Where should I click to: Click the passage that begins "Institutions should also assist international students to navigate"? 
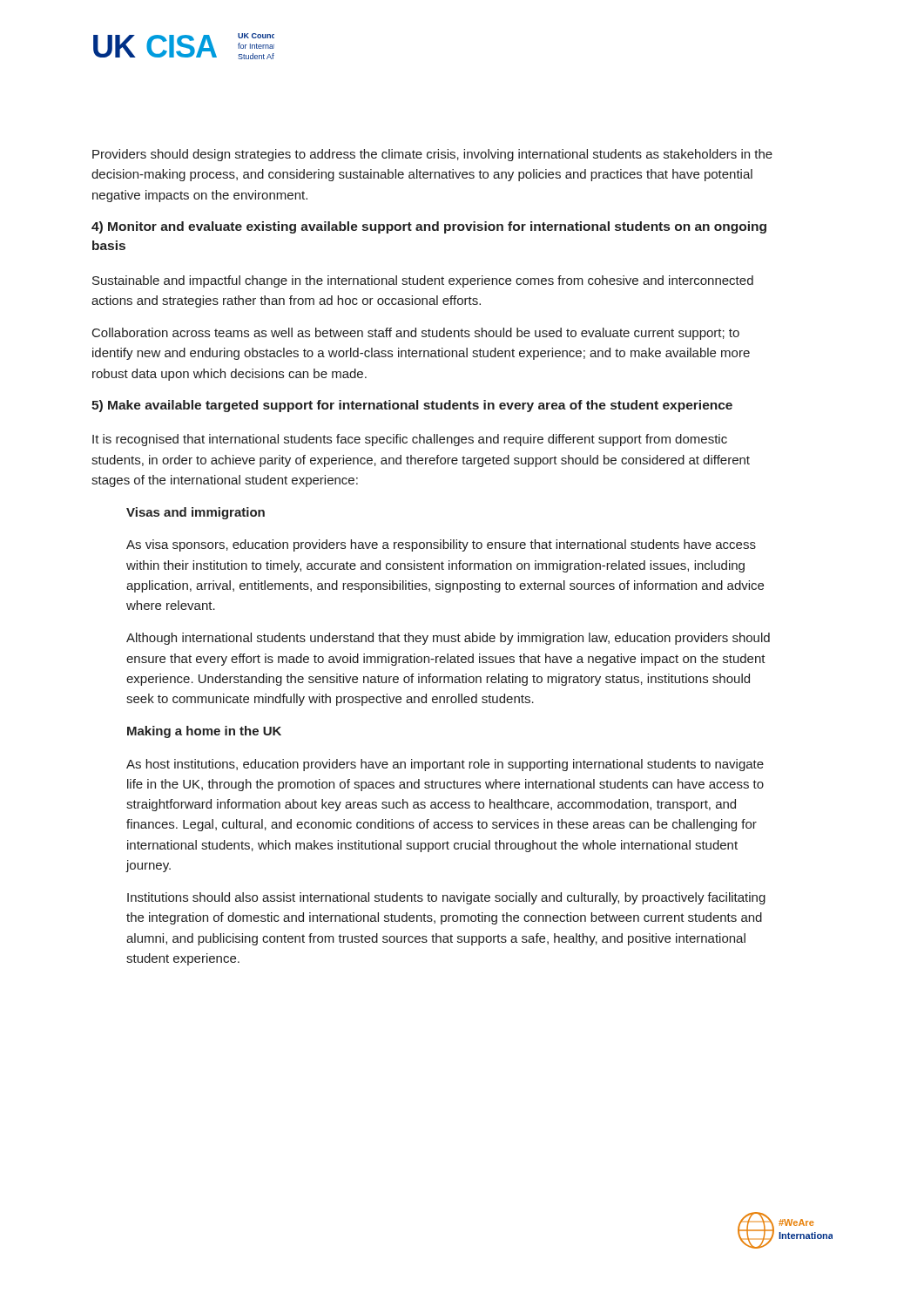pos(453,928)
